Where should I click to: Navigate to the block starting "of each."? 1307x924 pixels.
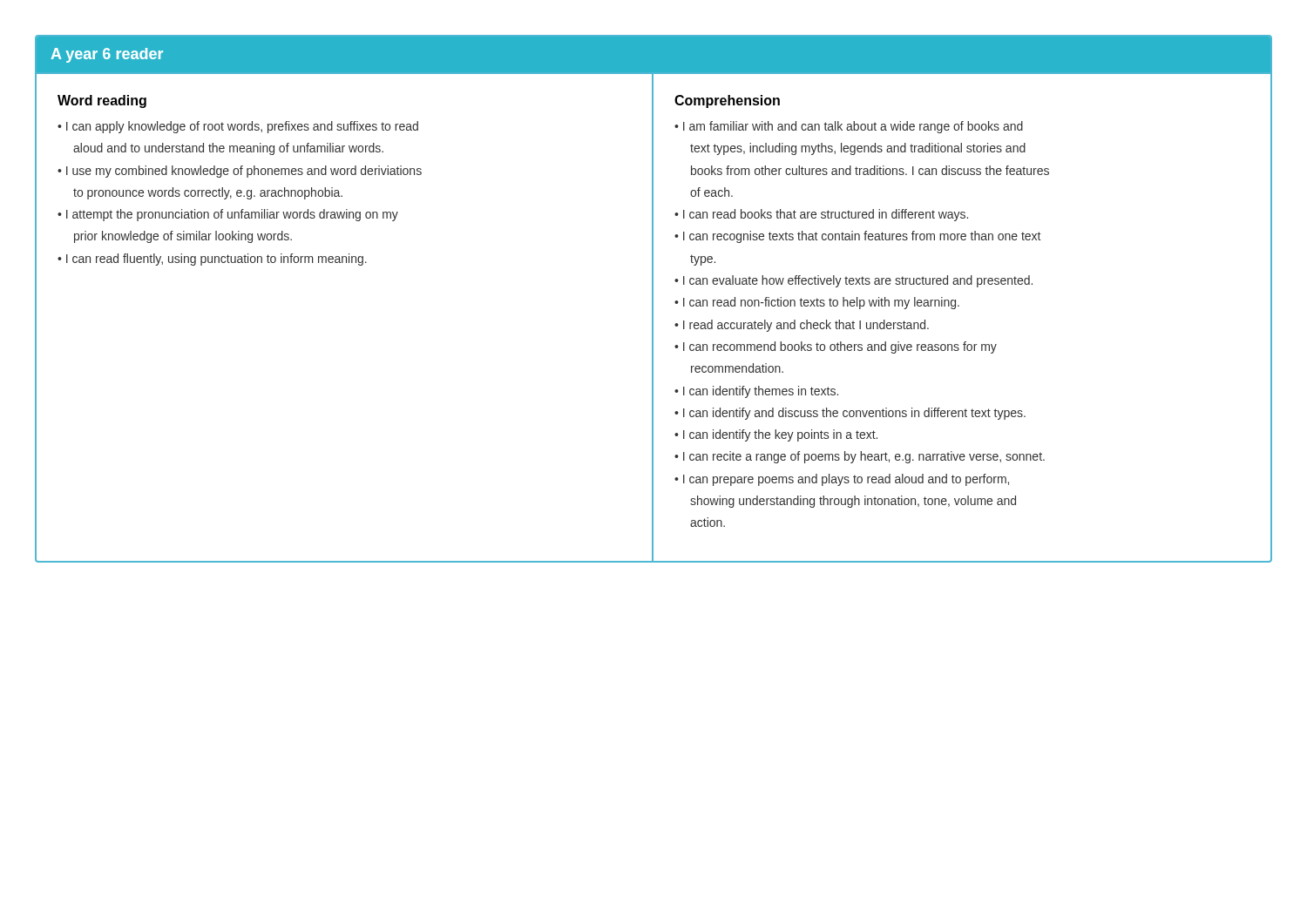tap(712, 192)
